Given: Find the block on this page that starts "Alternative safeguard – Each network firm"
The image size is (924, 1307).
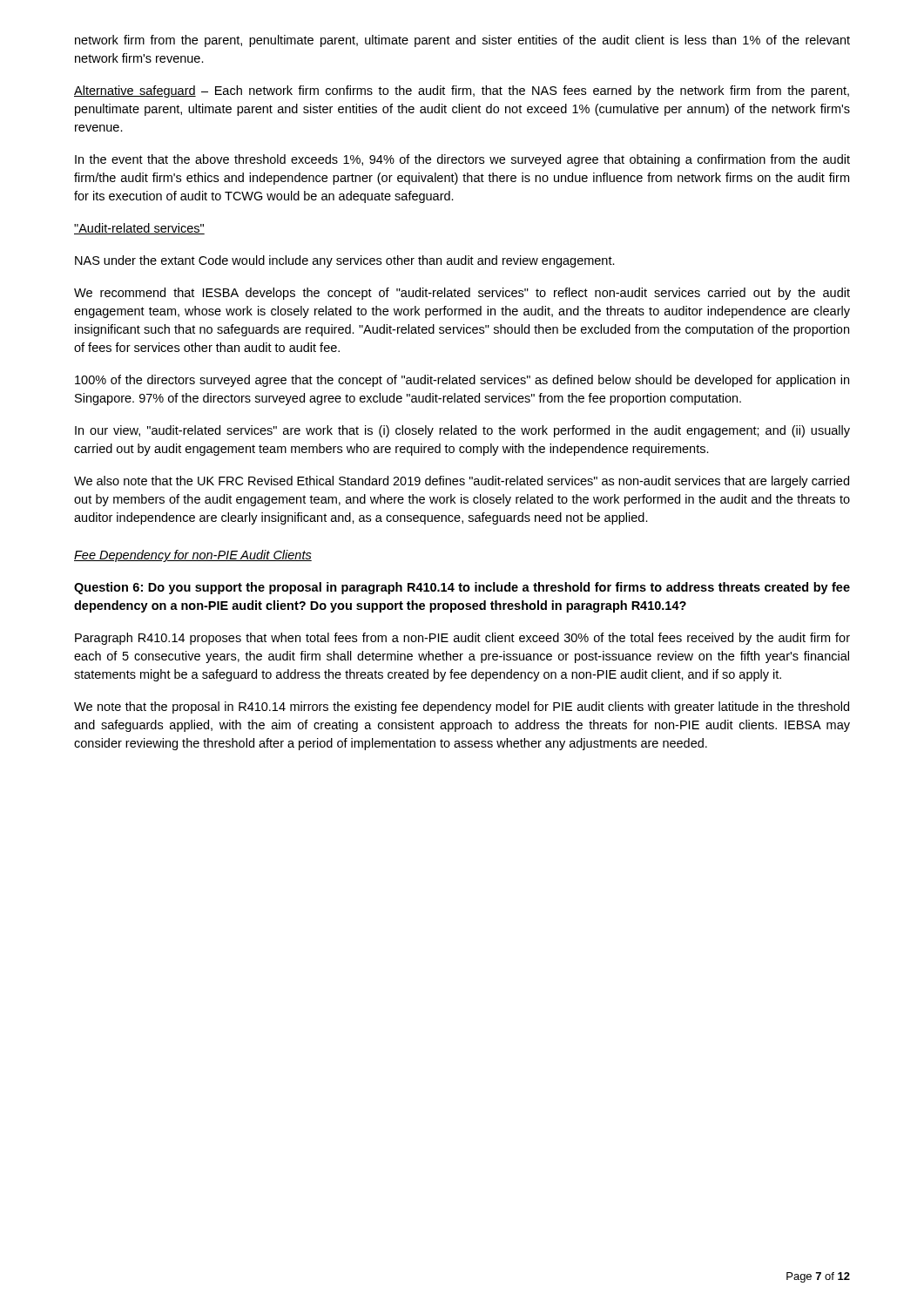Looking at the screenshot, I should click(x=462, y=109).
